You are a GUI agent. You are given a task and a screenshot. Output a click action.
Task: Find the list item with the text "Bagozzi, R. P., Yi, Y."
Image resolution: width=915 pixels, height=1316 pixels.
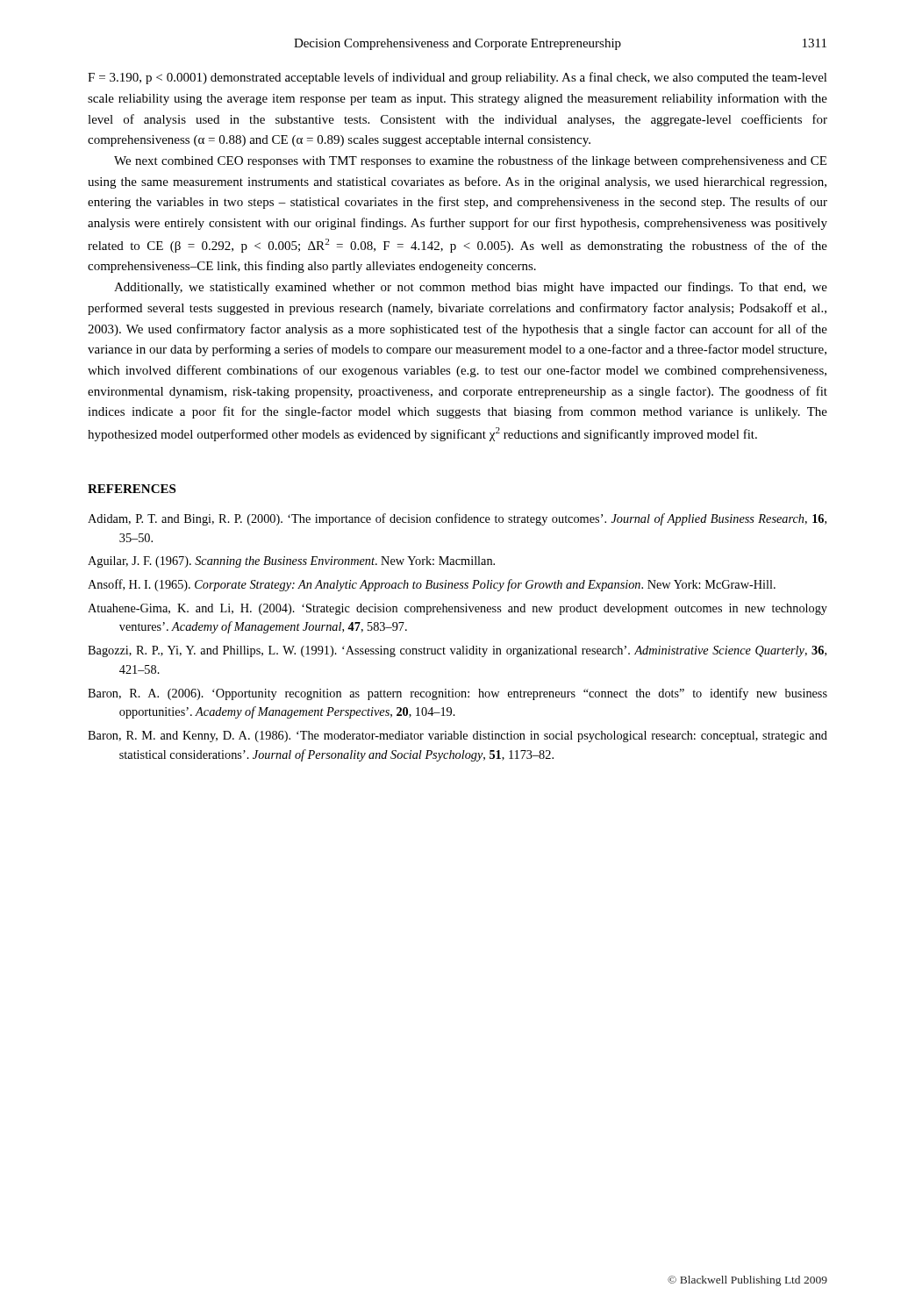tap(458, 660)
